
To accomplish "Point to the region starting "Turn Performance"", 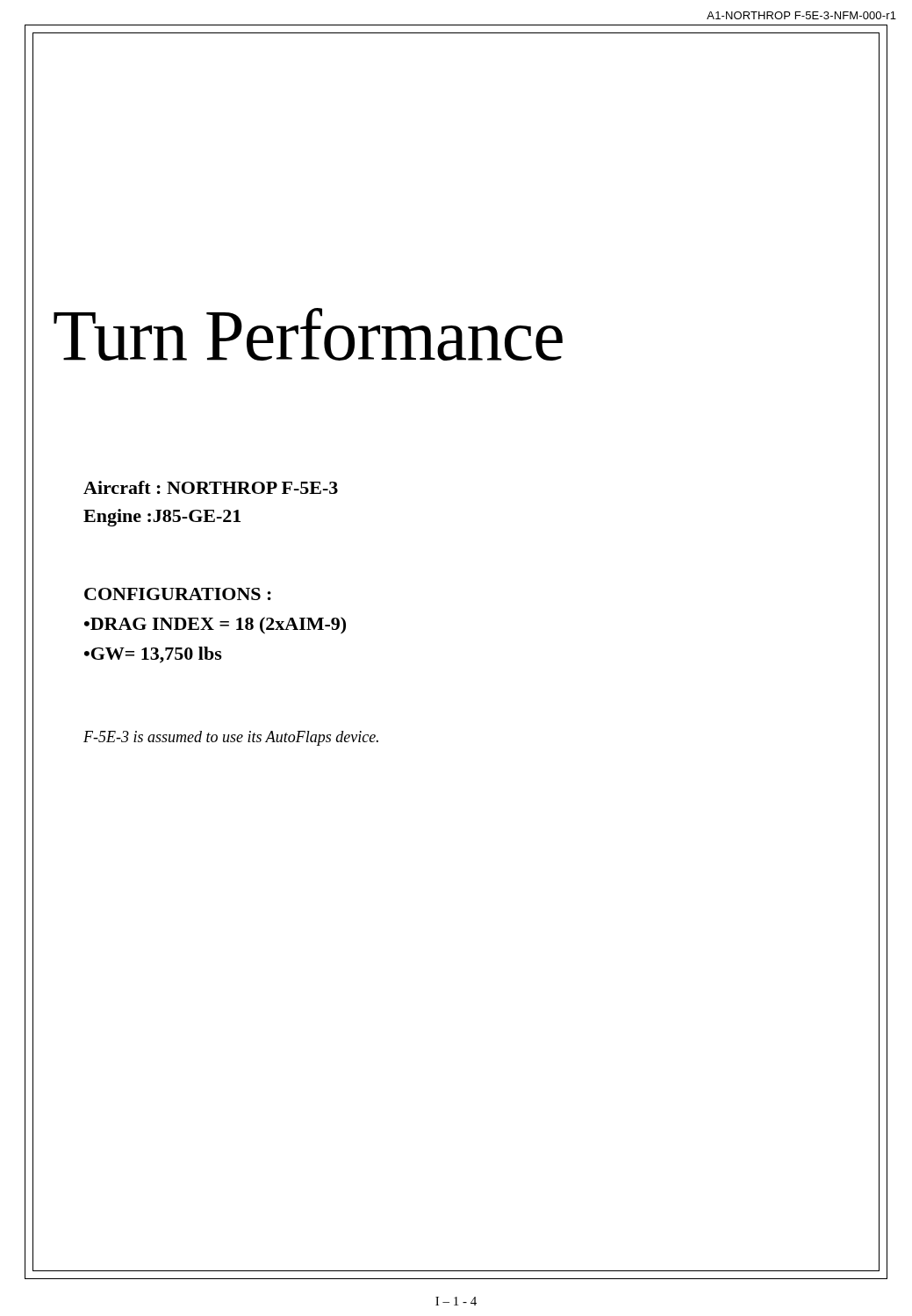I will pyautogui.click(x=456, y=336).
